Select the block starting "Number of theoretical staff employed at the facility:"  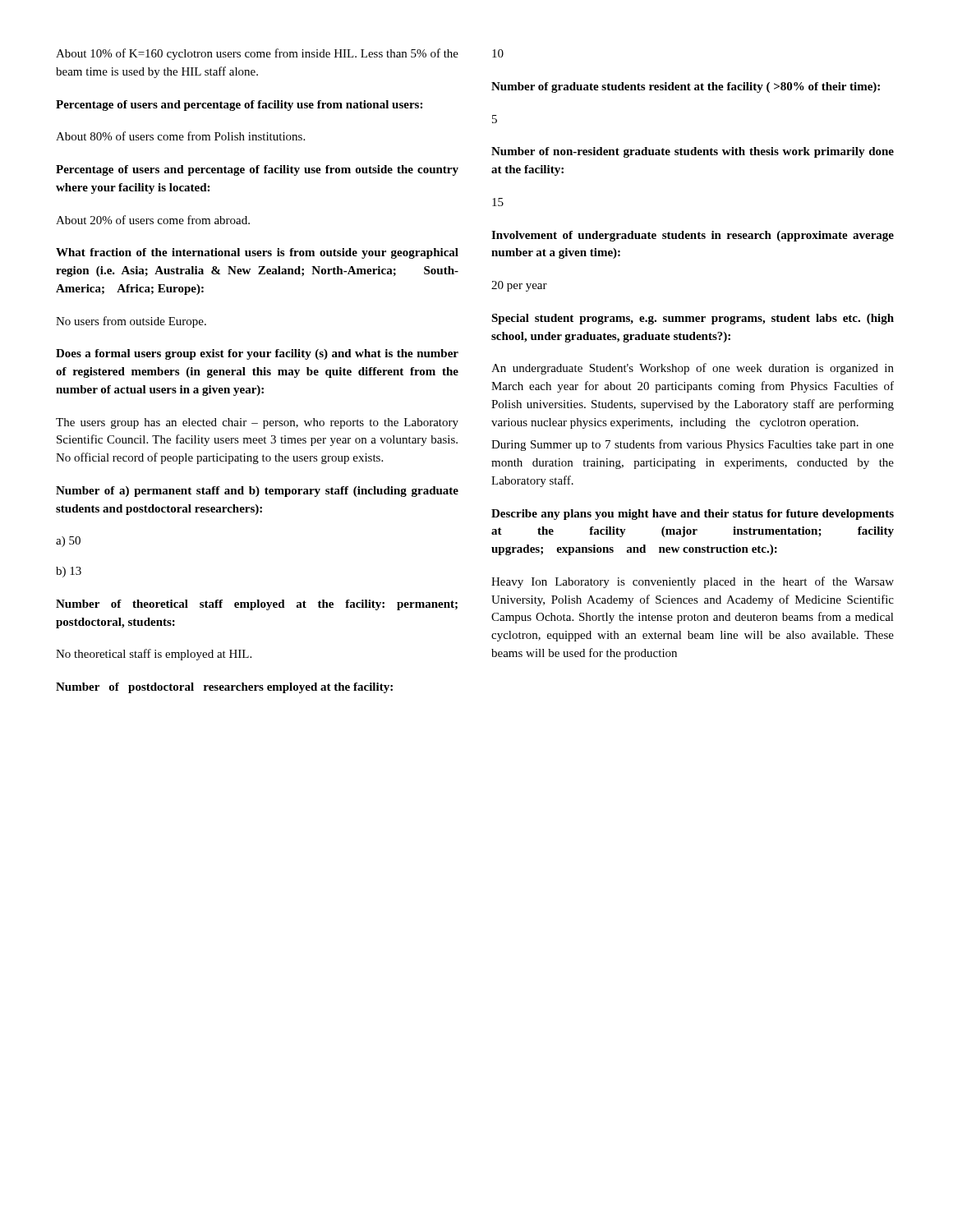pyautogui.click(x=257, y=613)
